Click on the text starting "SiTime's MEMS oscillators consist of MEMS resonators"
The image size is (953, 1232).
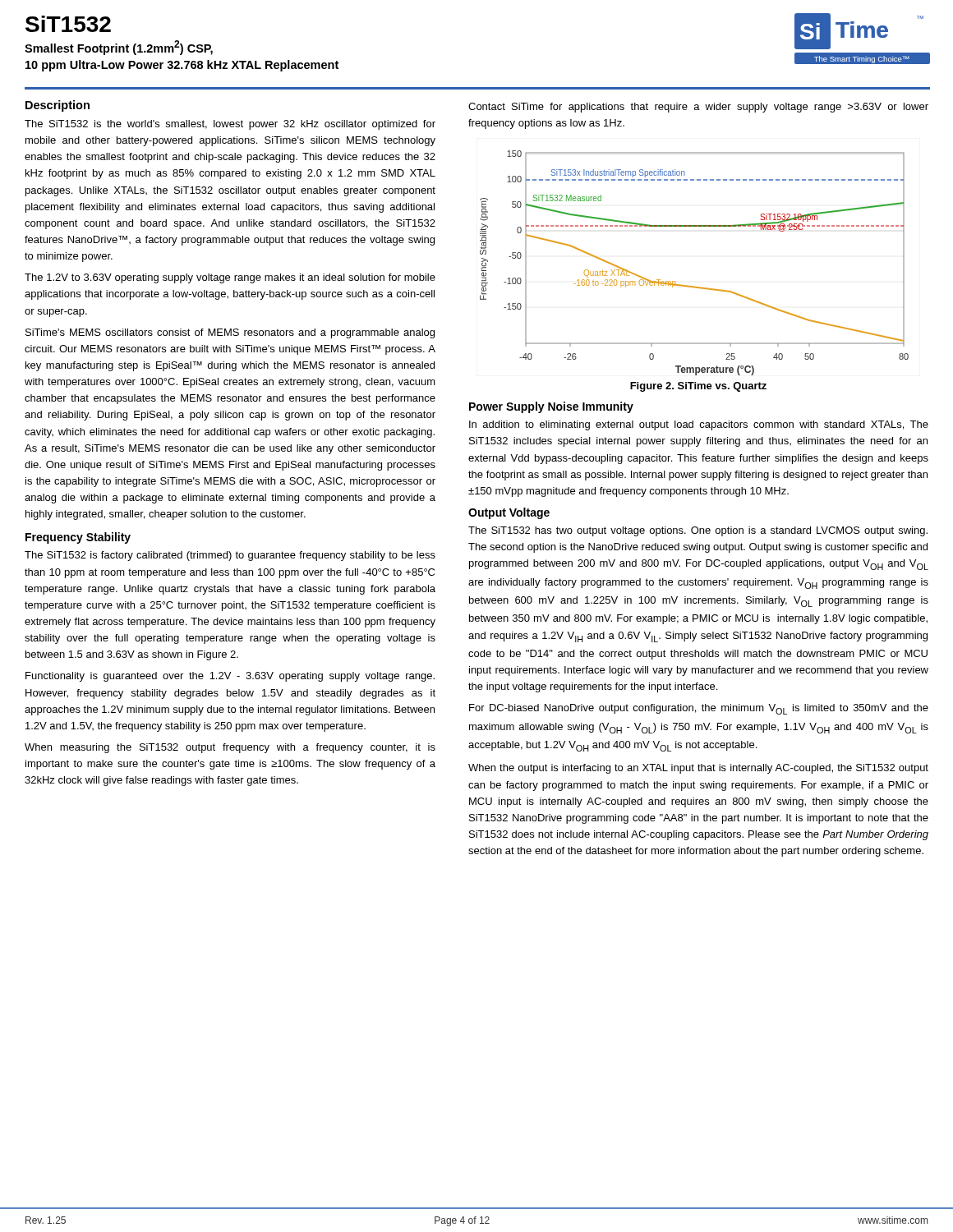[230, 423]
